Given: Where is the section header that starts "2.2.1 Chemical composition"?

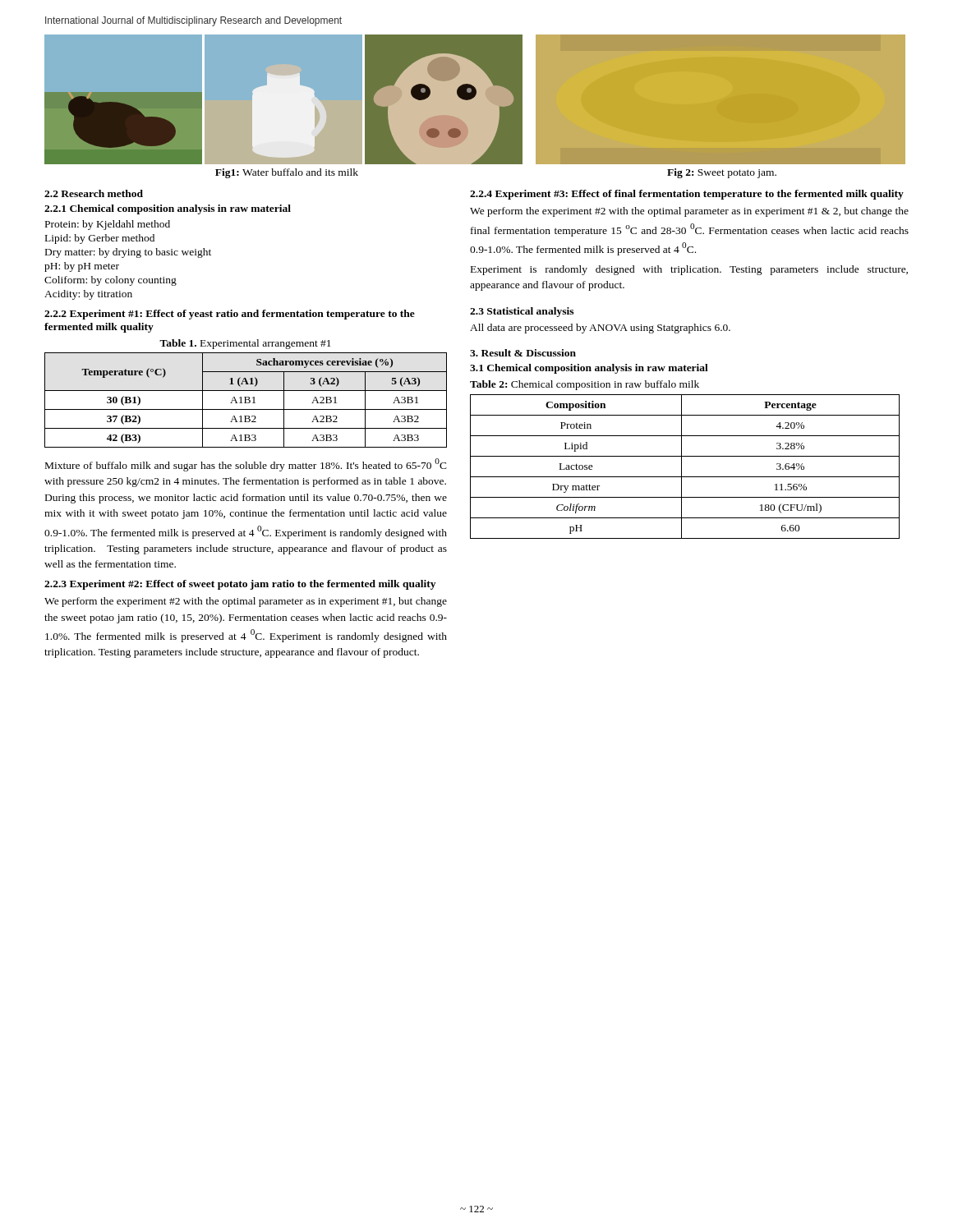Looking at the screenshot, I should click(168, 208).
